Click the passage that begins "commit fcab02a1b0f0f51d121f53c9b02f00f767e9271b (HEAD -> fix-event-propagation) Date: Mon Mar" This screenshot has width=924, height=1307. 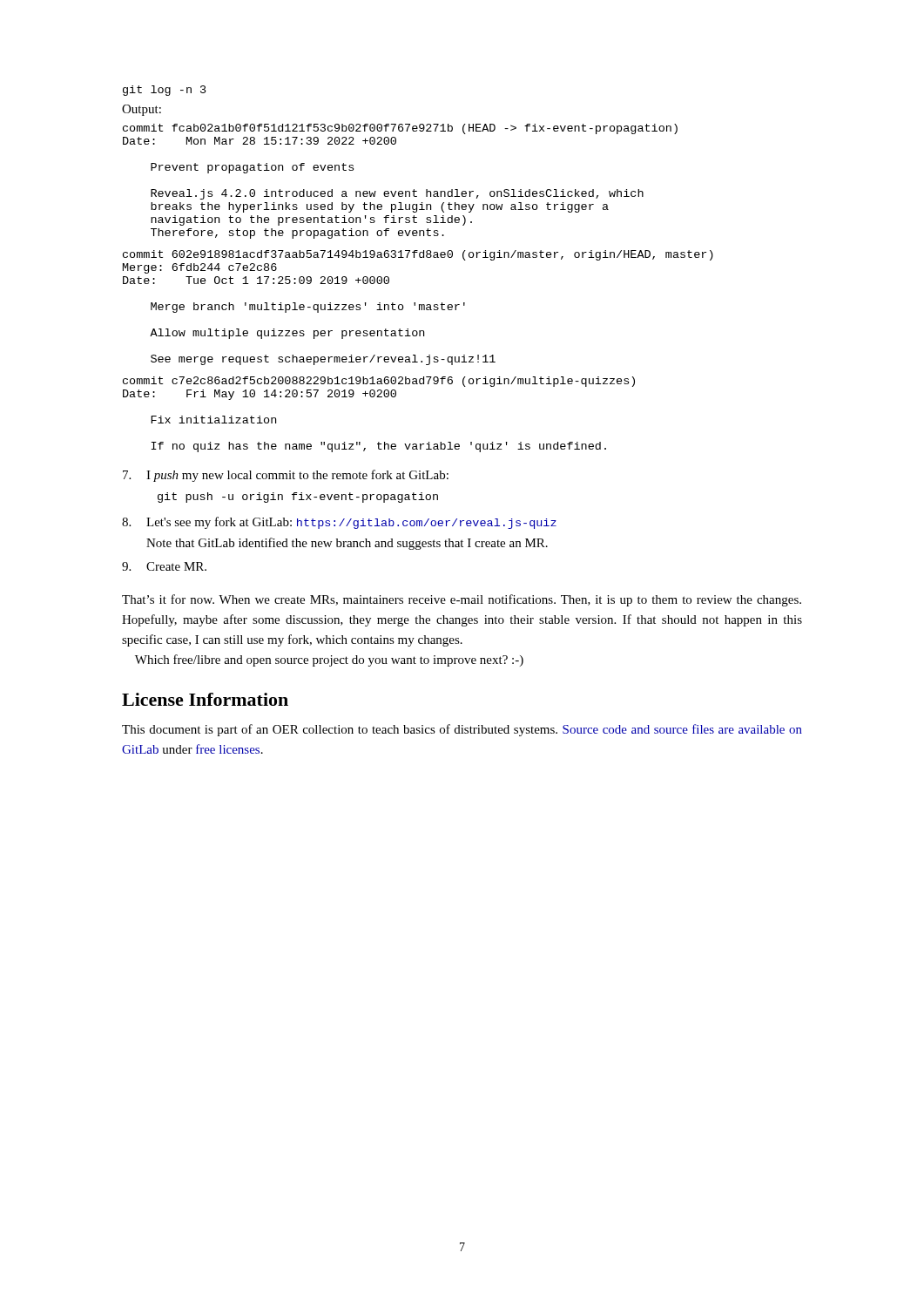(462, 181)
